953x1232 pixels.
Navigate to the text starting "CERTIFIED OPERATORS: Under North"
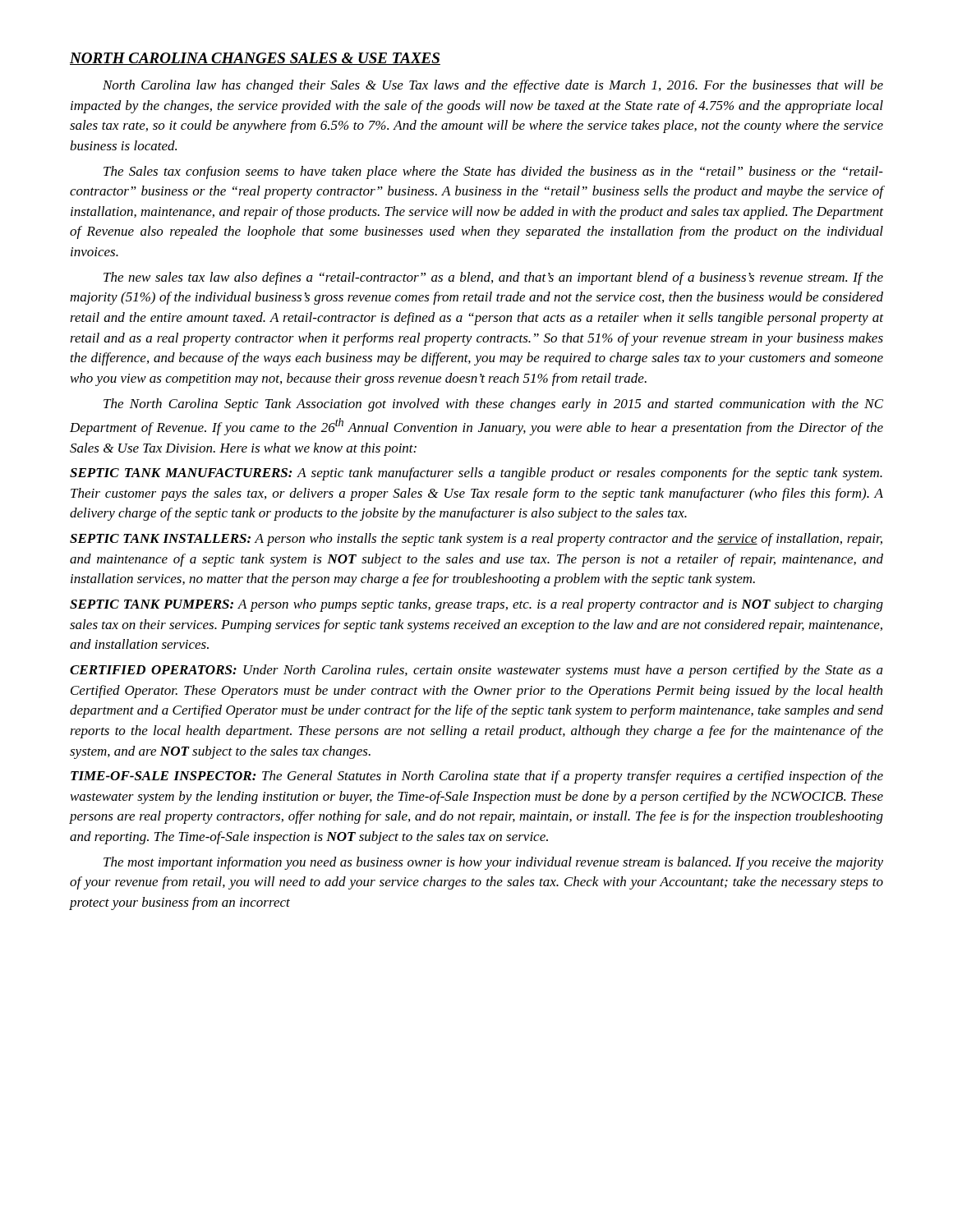tap(476, 710)
